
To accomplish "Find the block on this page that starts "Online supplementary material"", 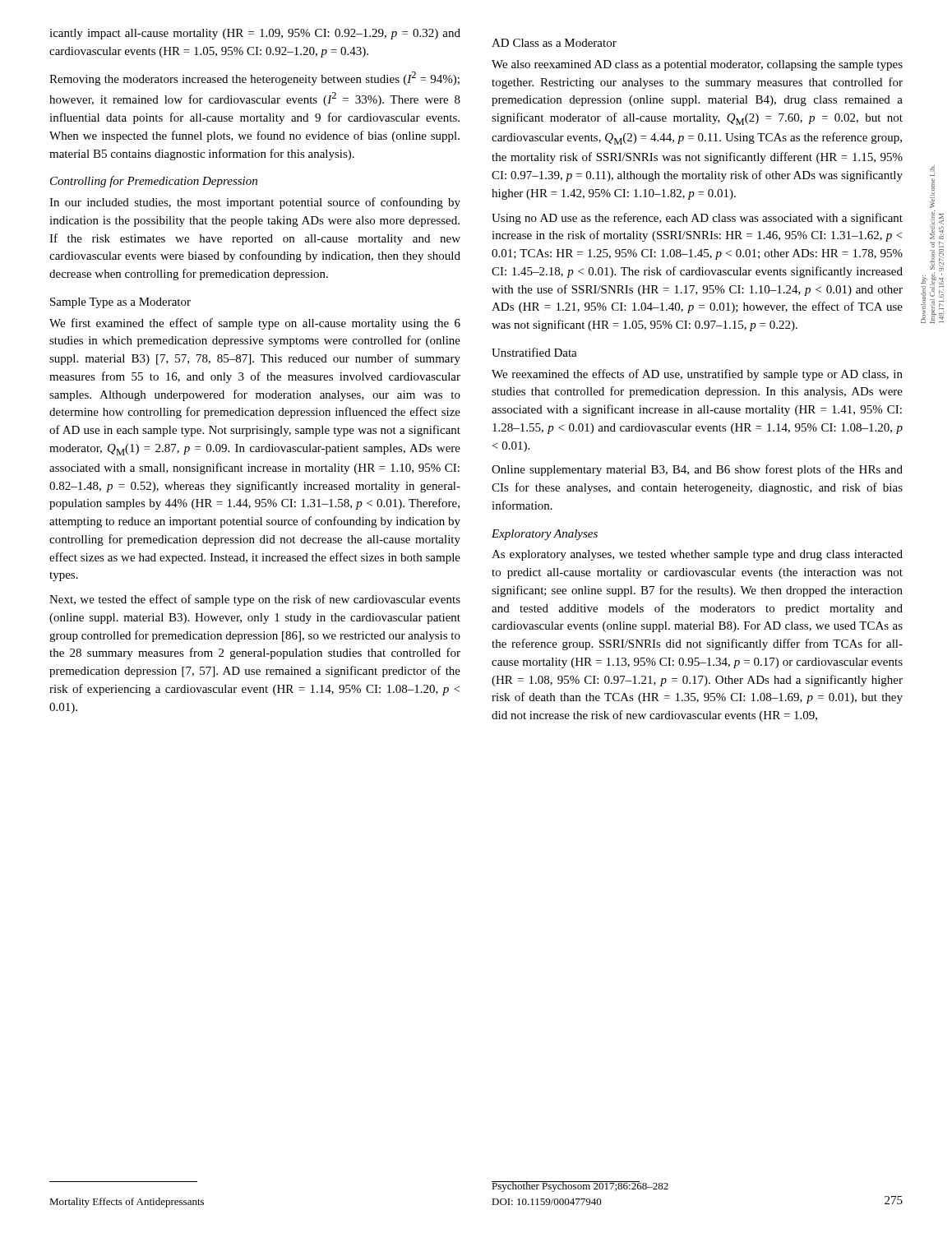I will pyautogui.click(x=697, y=488).
